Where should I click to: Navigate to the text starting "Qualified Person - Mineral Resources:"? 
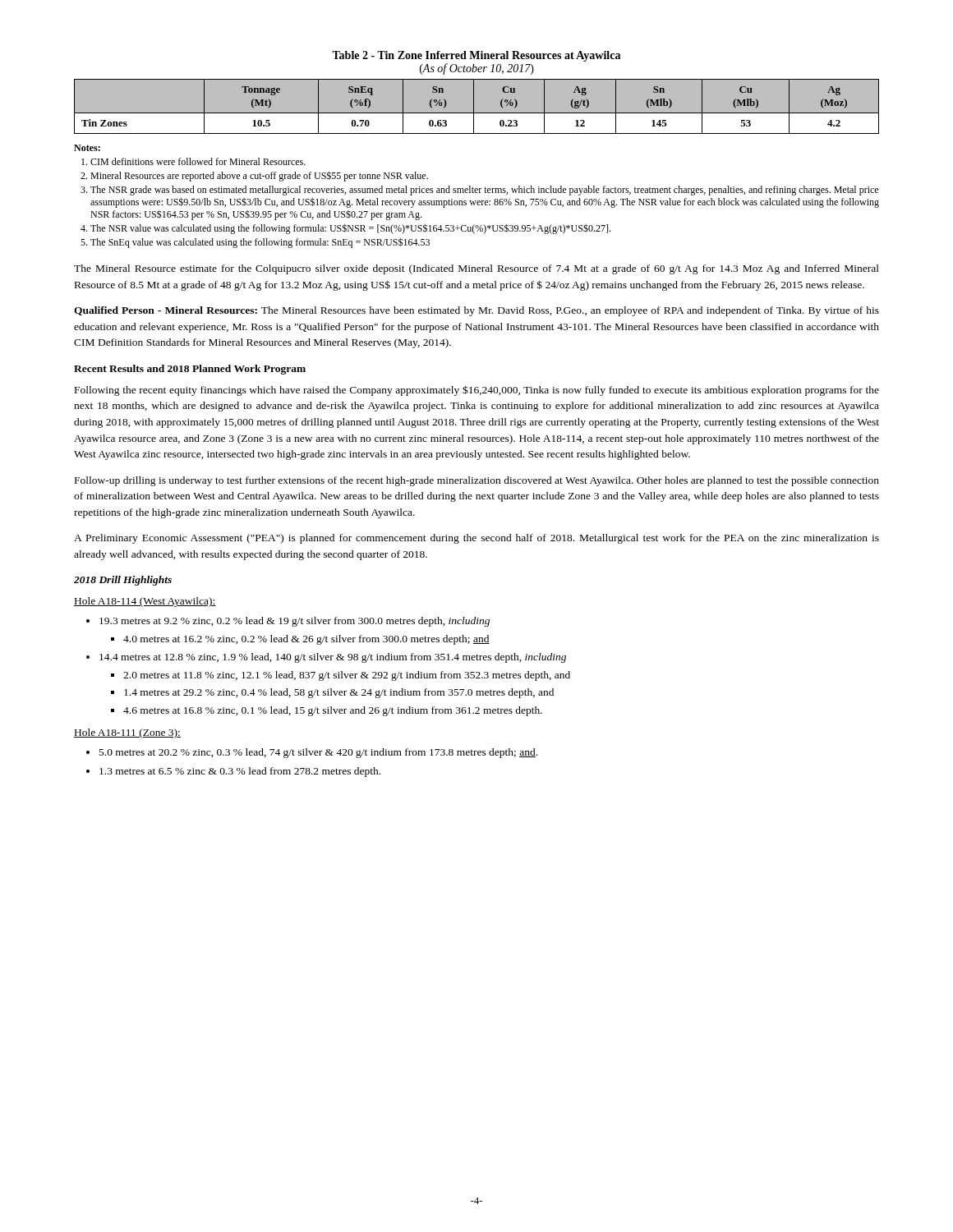pos(476,326)
